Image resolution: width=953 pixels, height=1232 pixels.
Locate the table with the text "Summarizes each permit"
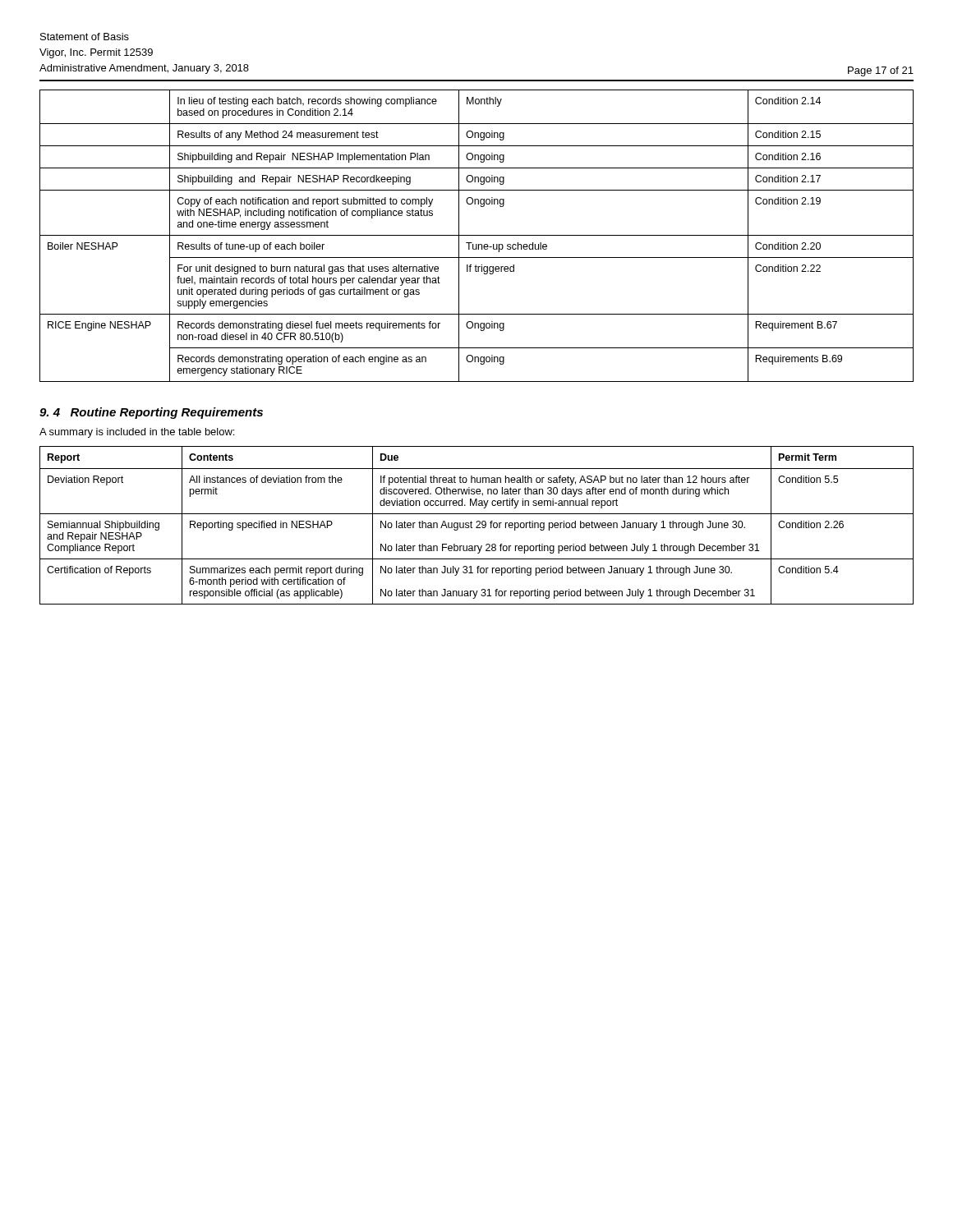coord(476,525)
